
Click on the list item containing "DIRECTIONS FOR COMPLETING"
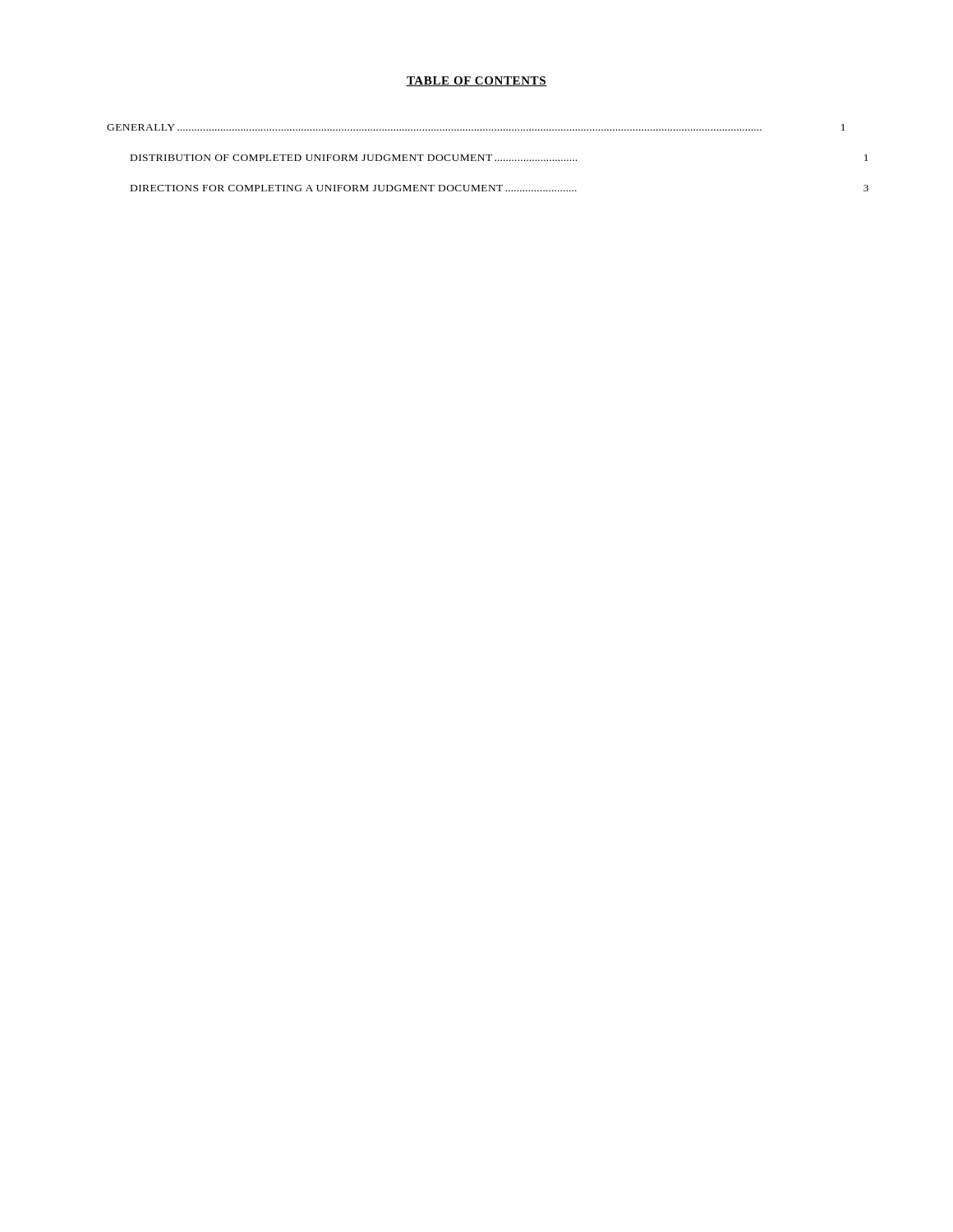coord(500,188)
